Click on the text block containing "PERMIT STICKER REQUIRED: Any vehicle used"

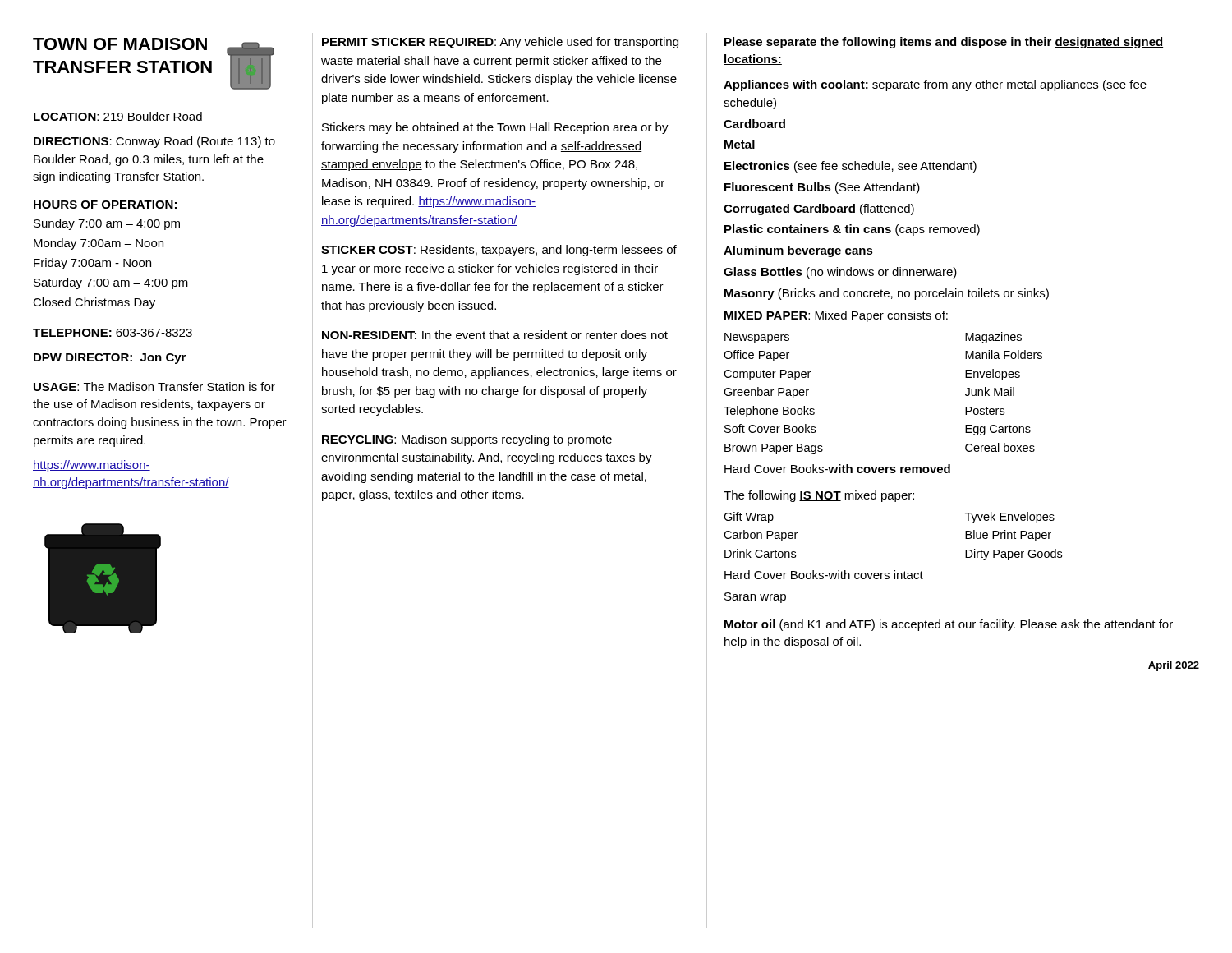[x=500, y=69]
